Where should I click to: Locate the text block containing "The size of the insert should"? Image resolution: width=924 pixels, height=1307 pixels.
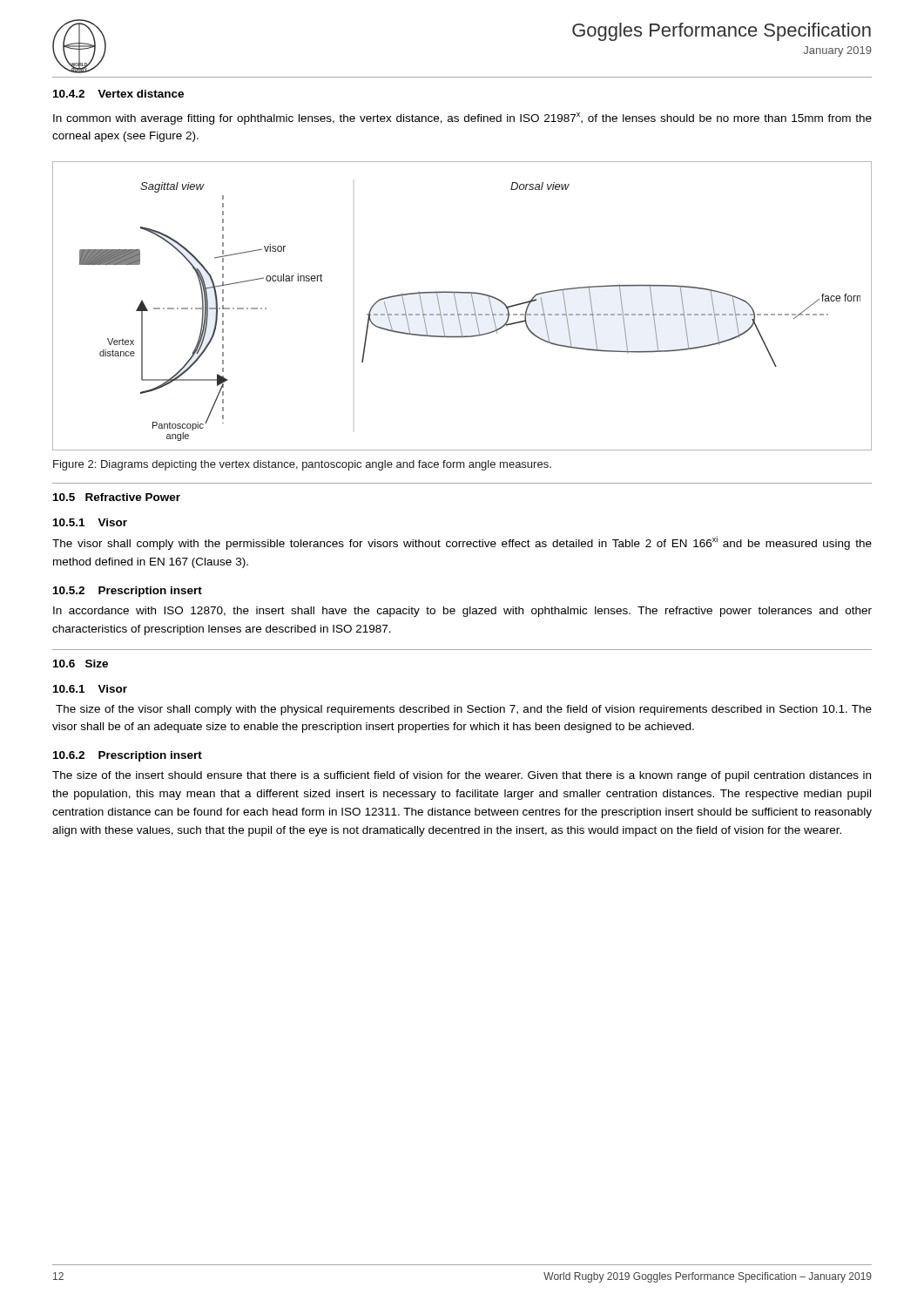(462, 803)
